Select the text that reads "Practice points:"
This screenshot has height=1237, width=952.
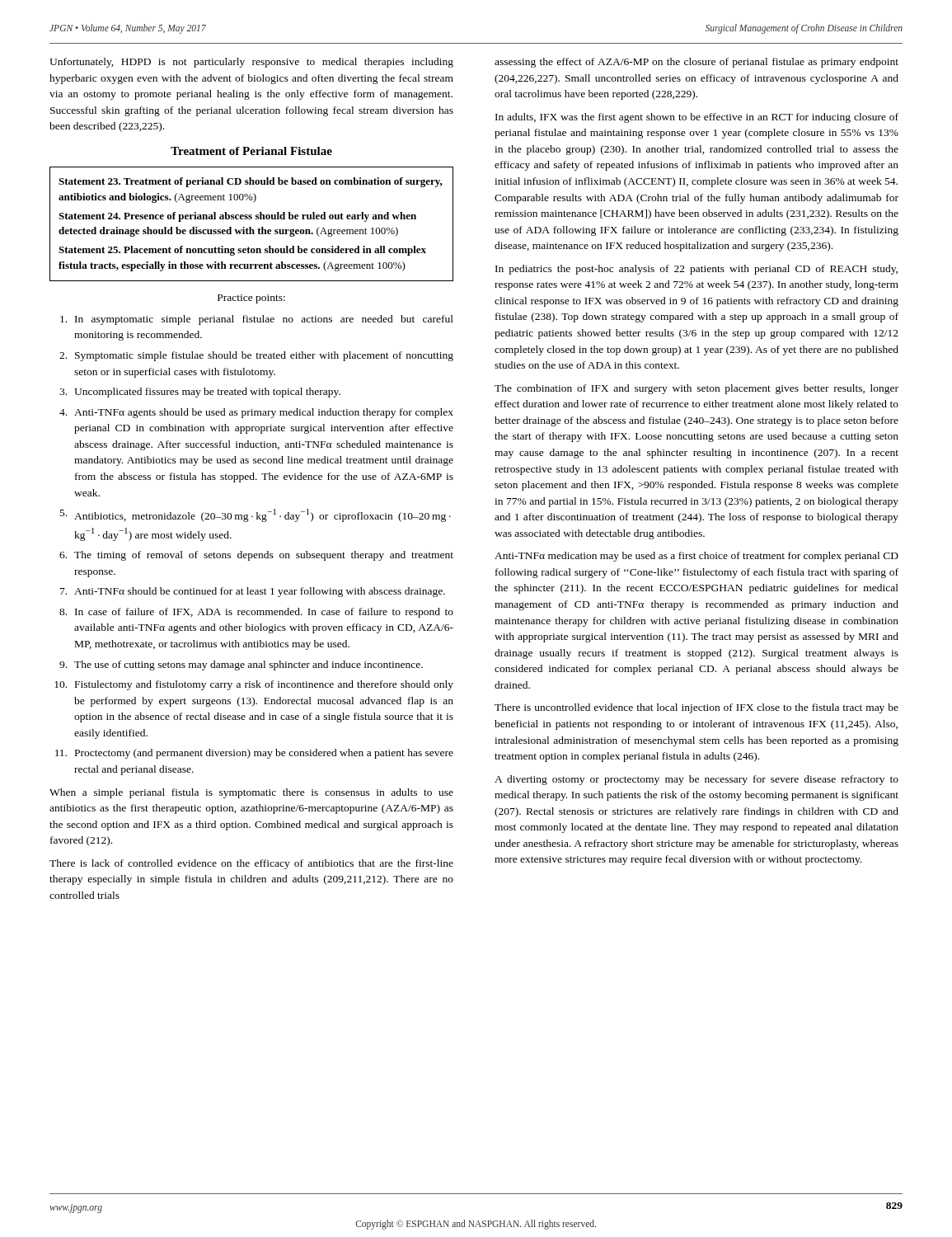click(251, 297)
